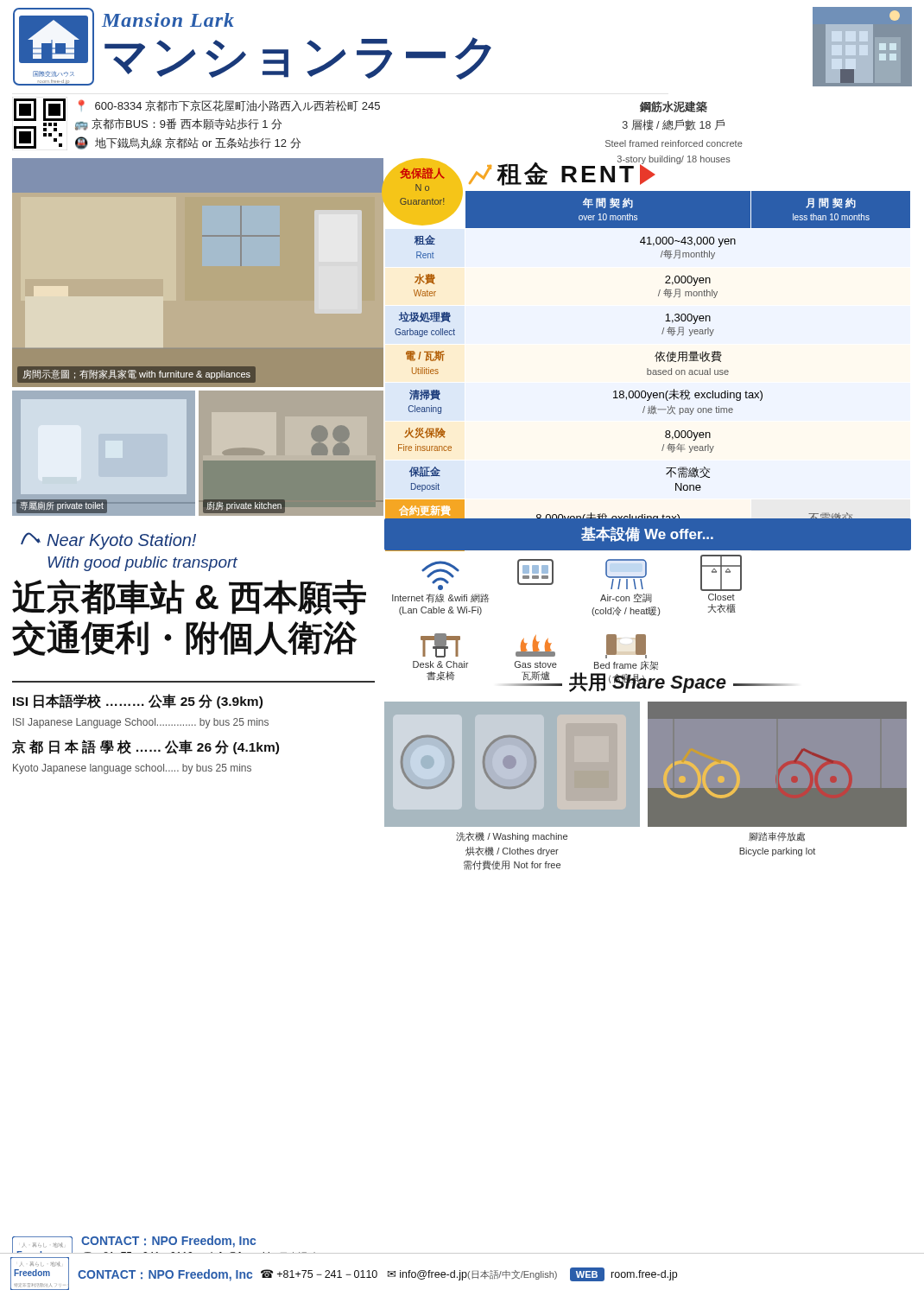This screenshot has width=924, height=1296.
Task: Select the passage starting "近京都車站 & 西本願寺交通便利・附個人衛浴"
Action: click(190, 617)
